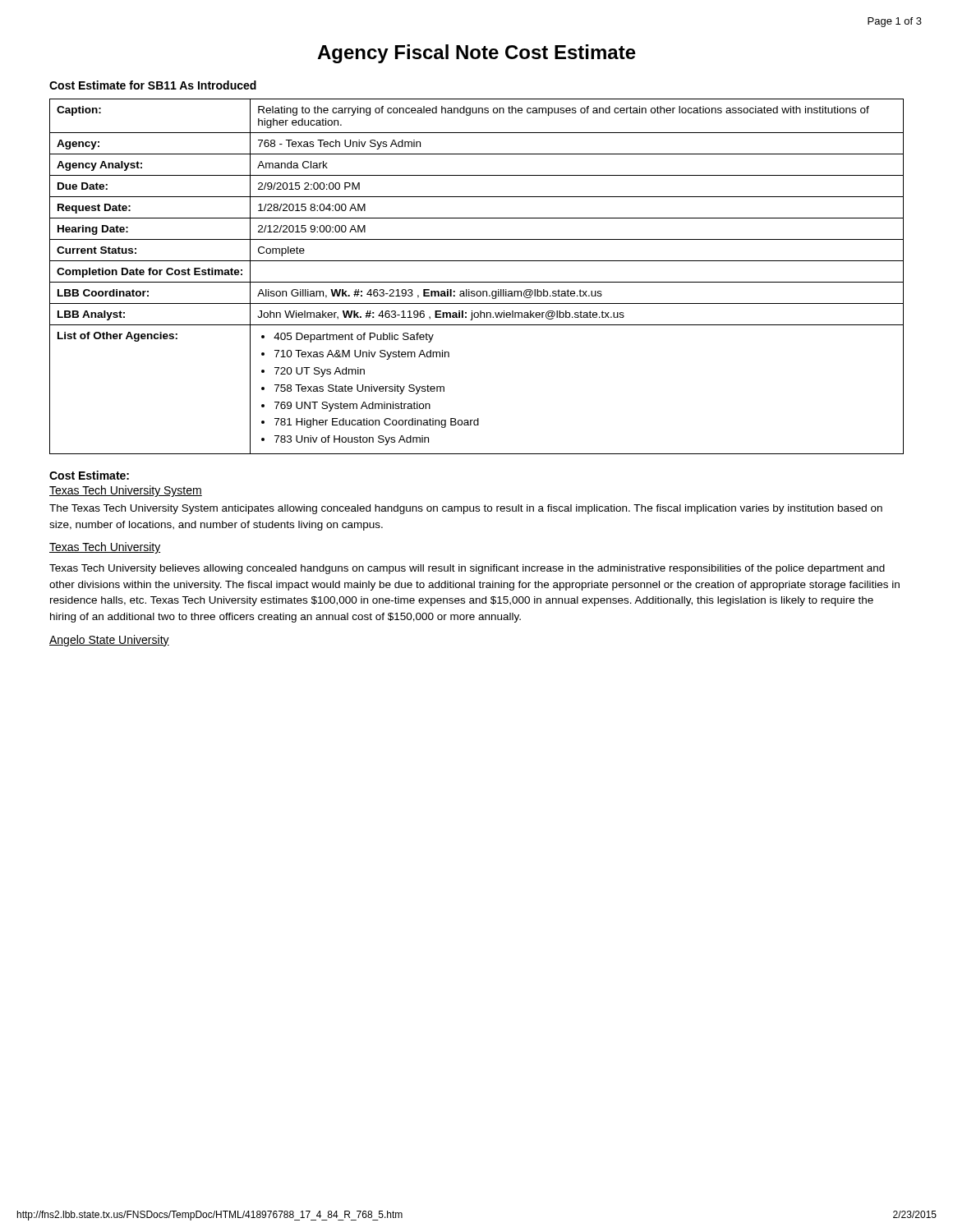Select the table

[x=476, y=276]
